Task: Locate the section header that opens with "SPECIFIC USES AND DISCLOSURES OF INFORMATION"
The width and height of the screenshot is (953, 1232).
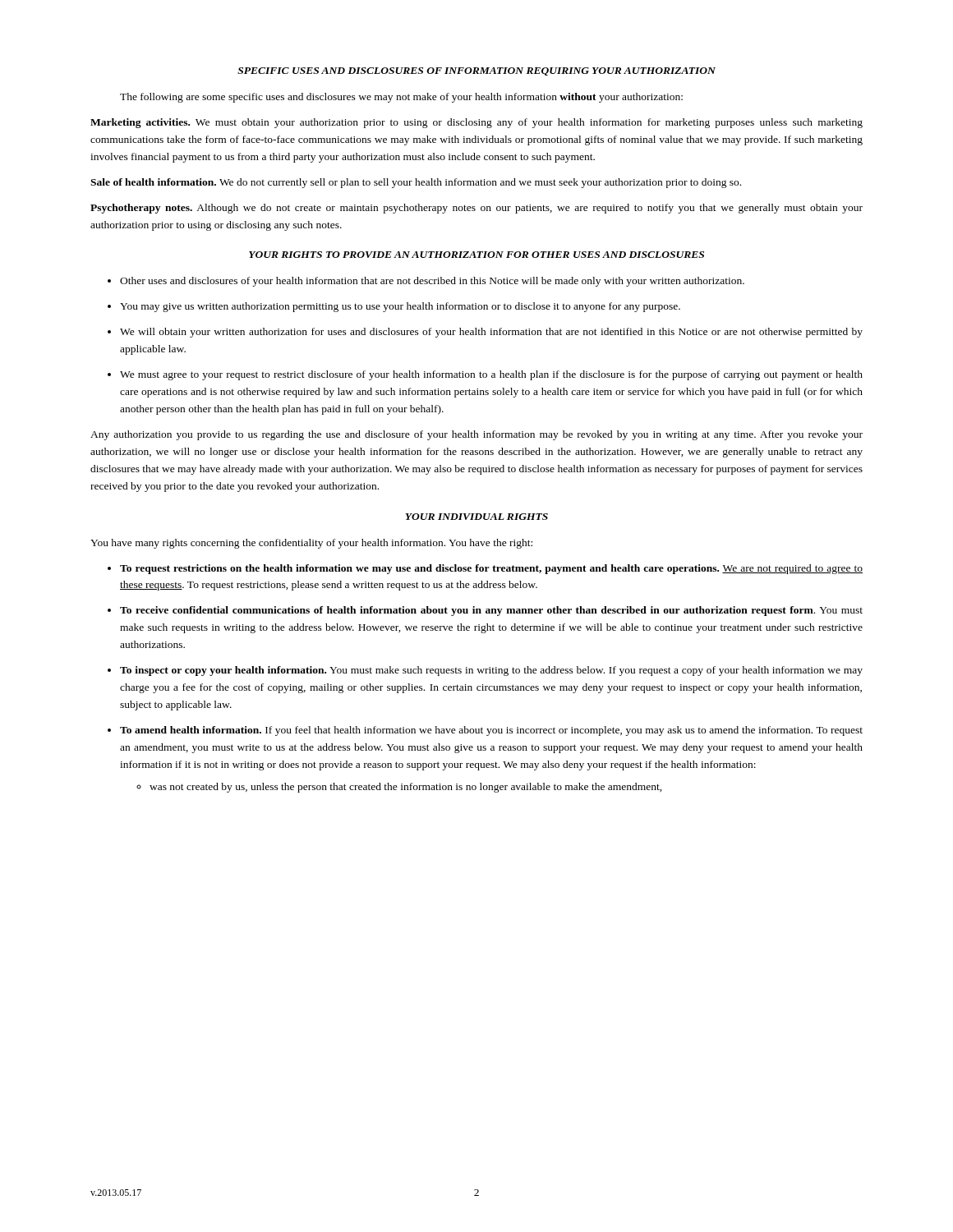Action: (x=476, y=70)
